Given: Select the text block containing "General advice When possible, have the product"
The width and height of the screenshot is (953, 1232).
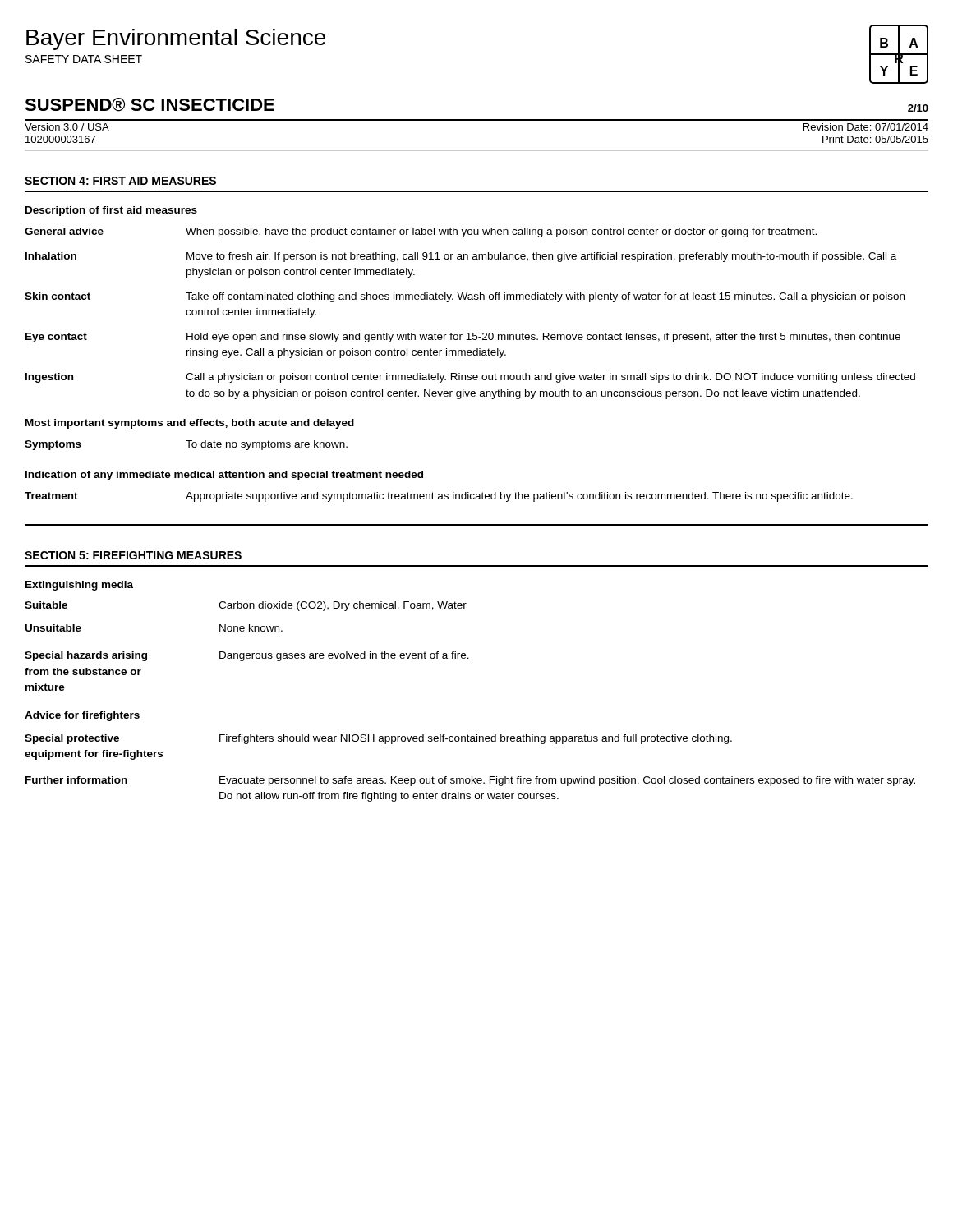Looking at the screenshot, I should tap(476, 231).
